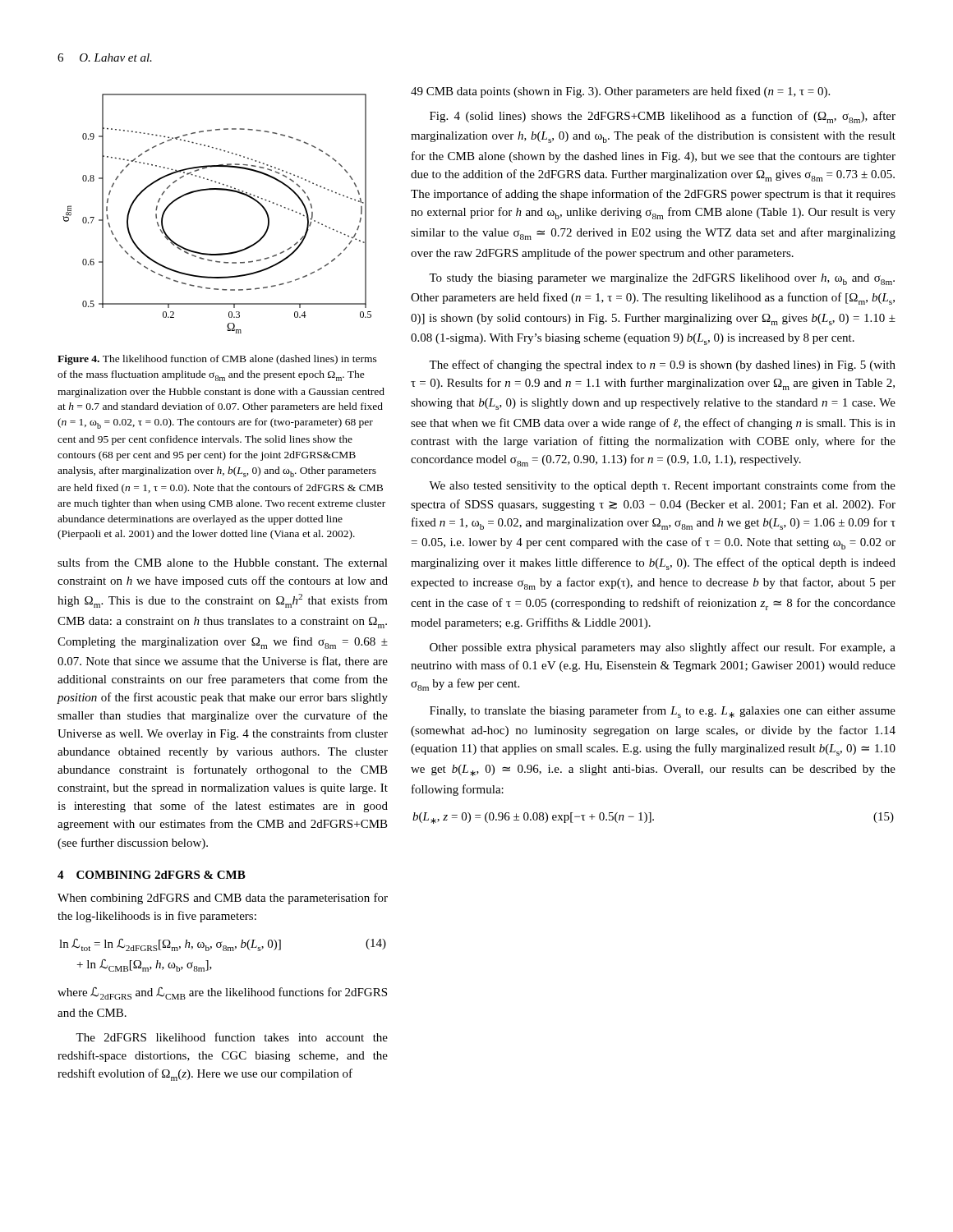Select the text block that reads "49 CMB data"

tap(653, 440)
